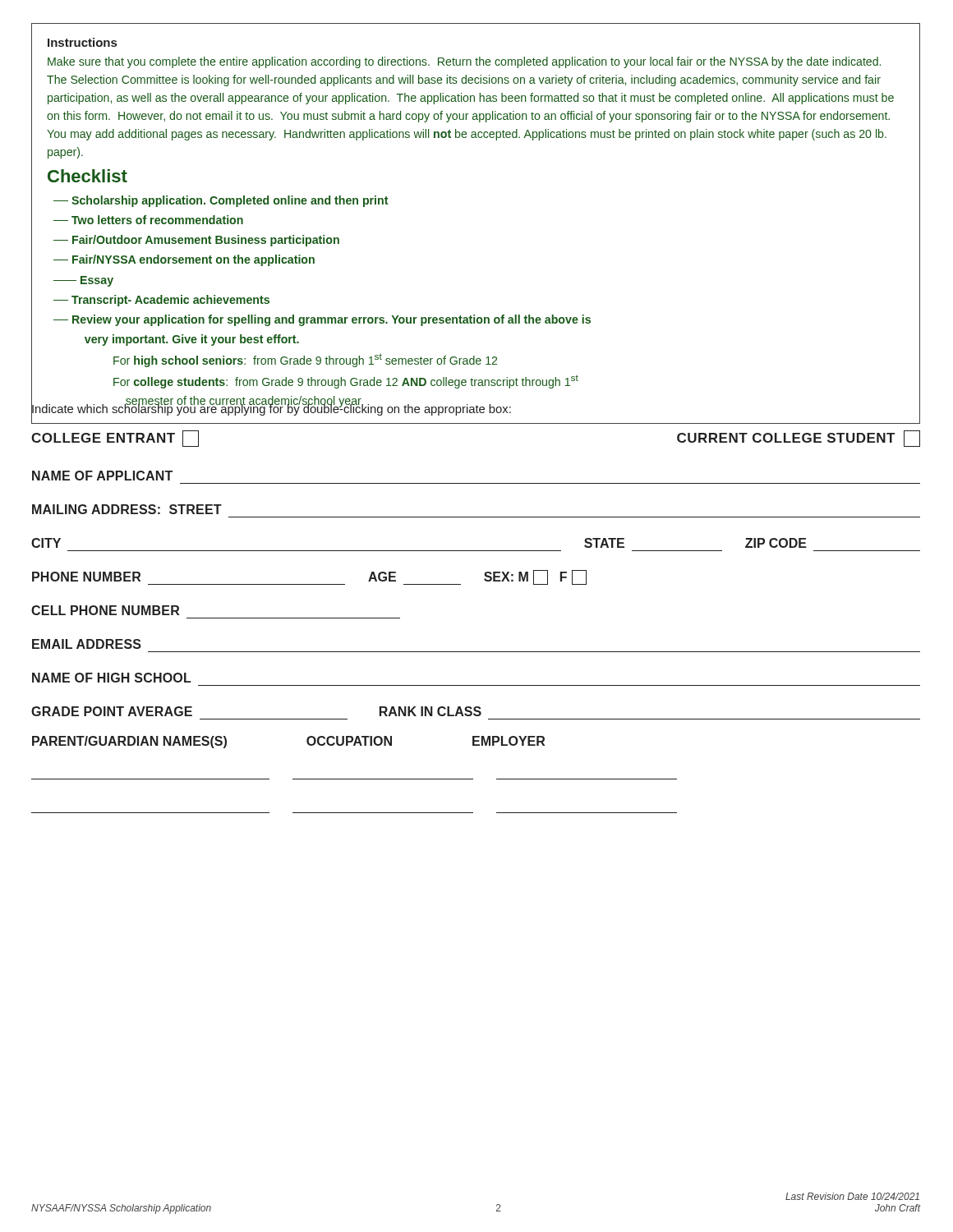Point to the block starting "PHONE NUMBER AGE"
This screenshot has width=953, height=1232.
coord(309,575)
